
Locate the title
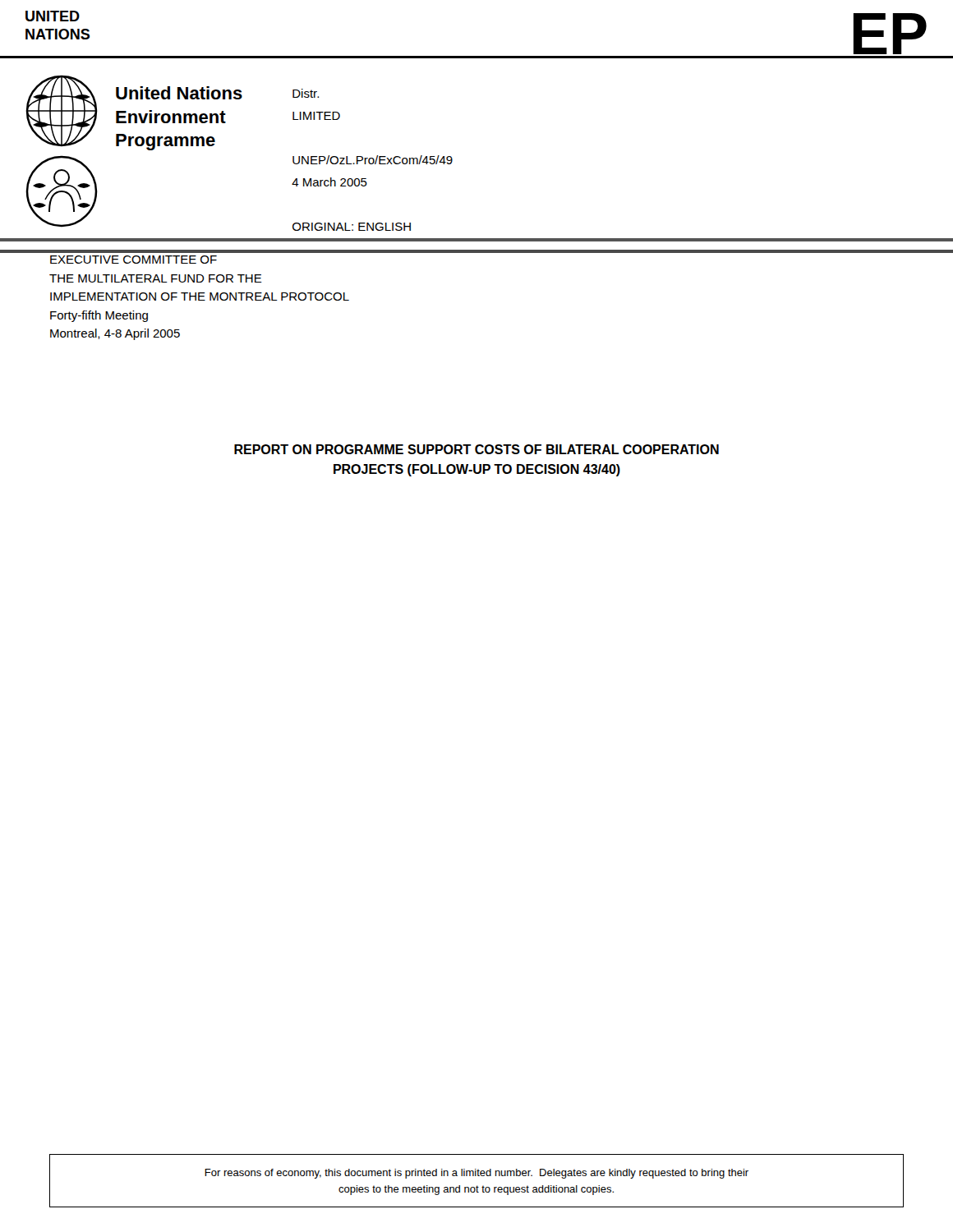coord(476,460)
